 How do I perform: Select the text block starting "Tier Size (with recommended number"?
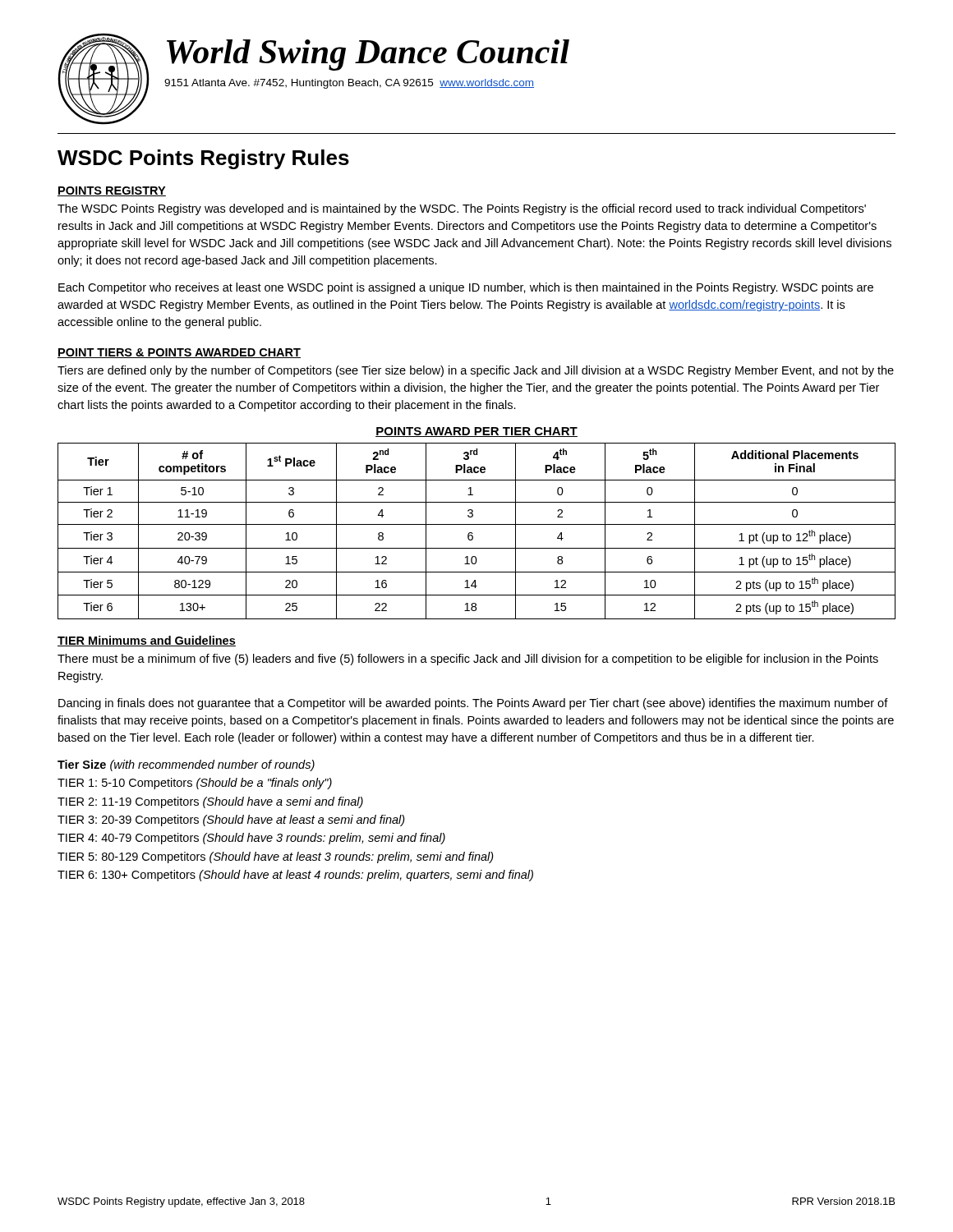point(186,765)
